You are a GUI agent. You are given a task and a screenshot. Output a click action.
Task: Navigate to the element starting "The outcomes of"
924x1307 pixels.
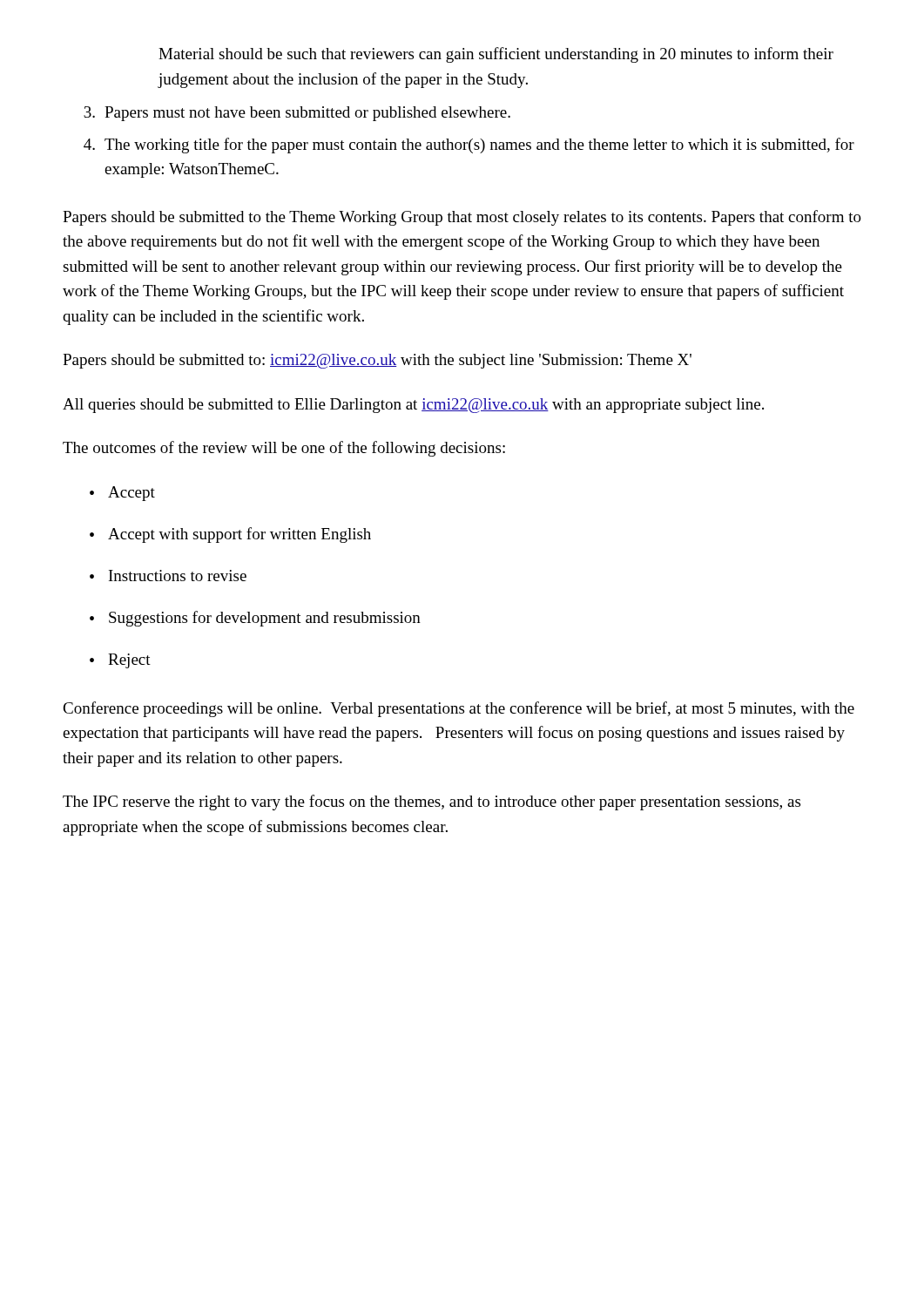[284, 447]
